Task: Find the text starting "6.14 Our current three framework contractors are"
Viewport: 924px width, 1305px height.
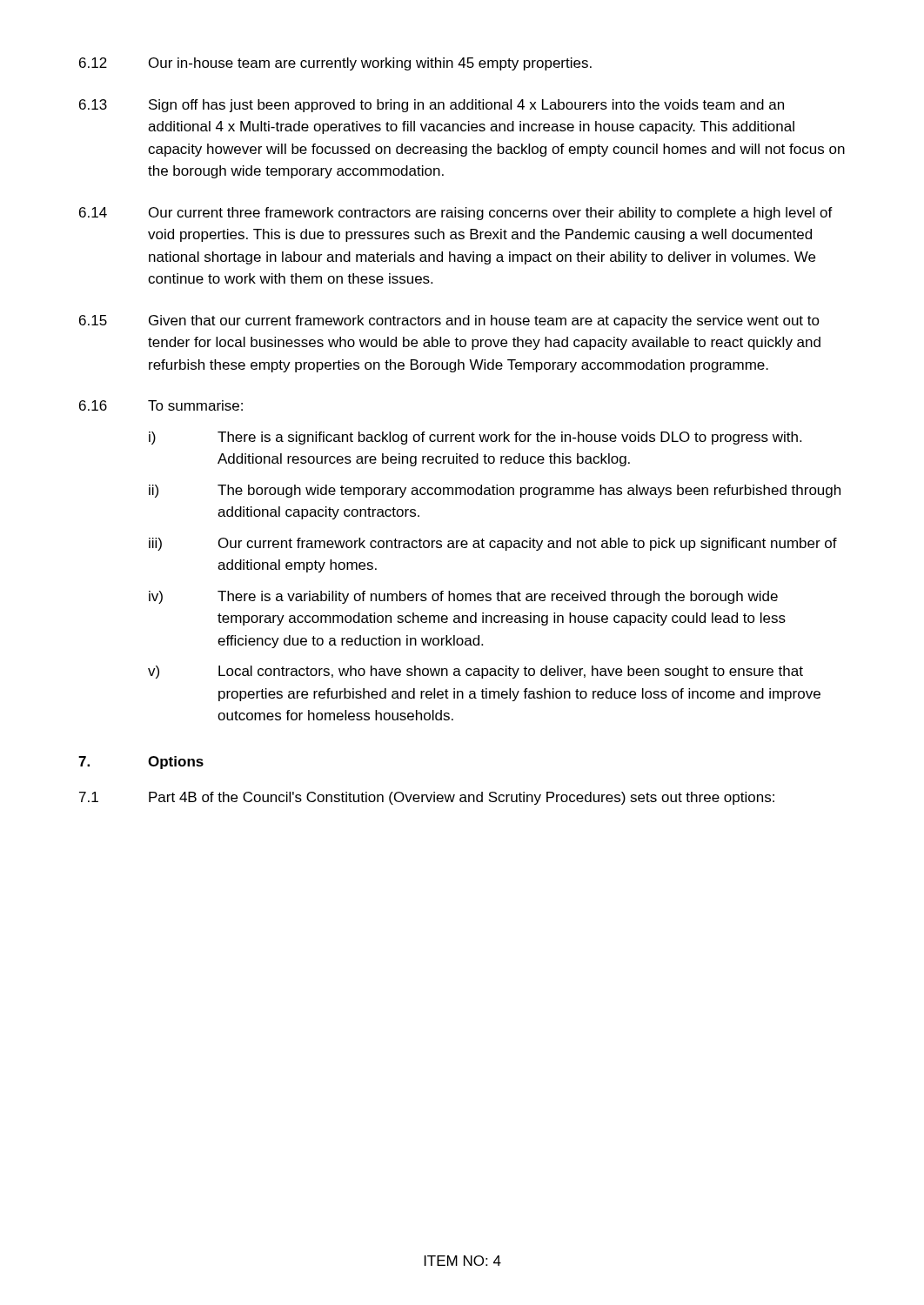Action: point(462,246)
